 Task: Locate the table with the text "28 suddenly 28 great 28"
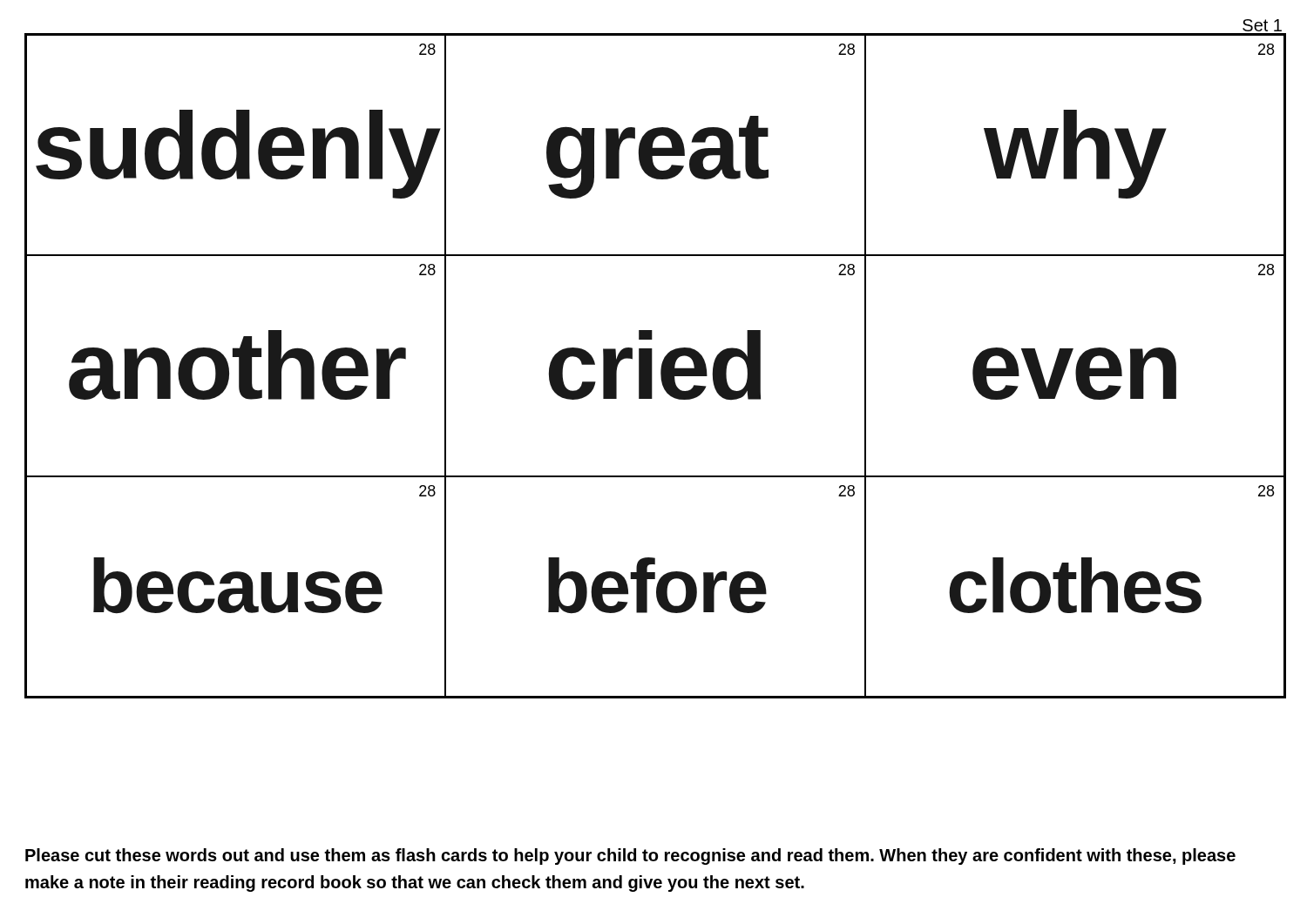pos(655,366)
